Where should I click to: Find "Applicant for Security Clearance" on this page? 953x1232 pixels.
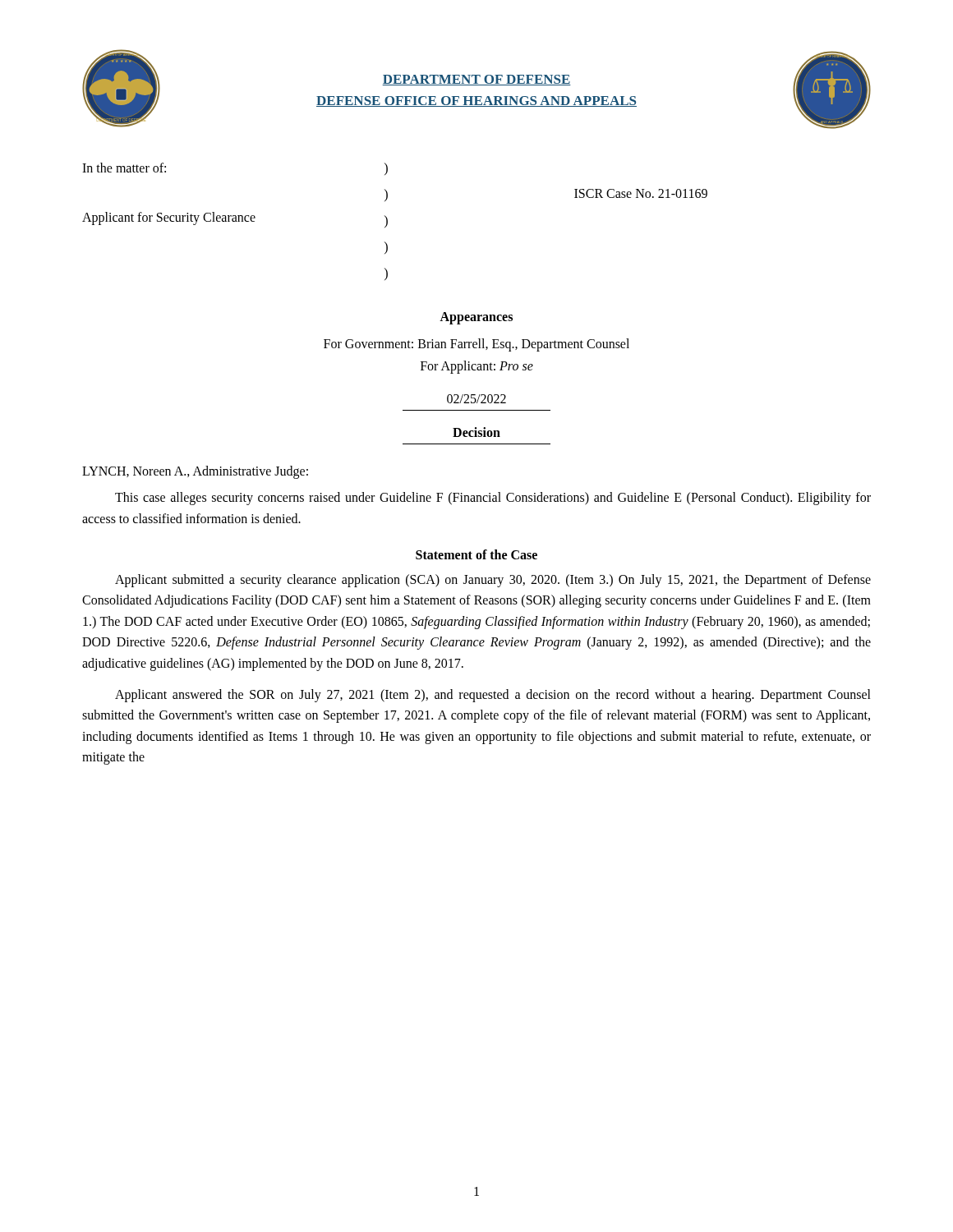(169, 217)
